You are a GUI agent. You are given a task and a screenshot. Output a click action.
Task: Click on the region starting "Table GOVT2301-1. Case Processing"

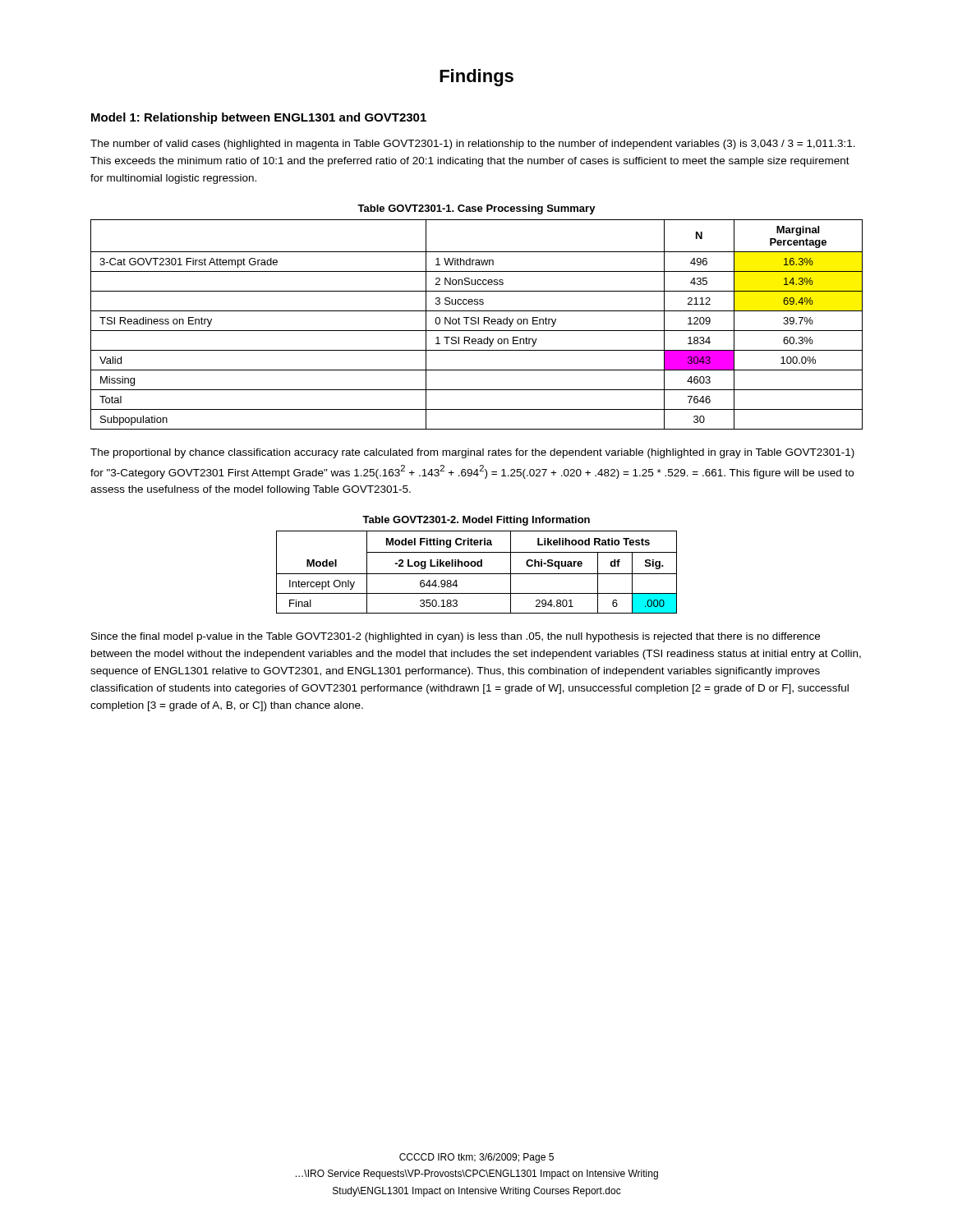476,208
